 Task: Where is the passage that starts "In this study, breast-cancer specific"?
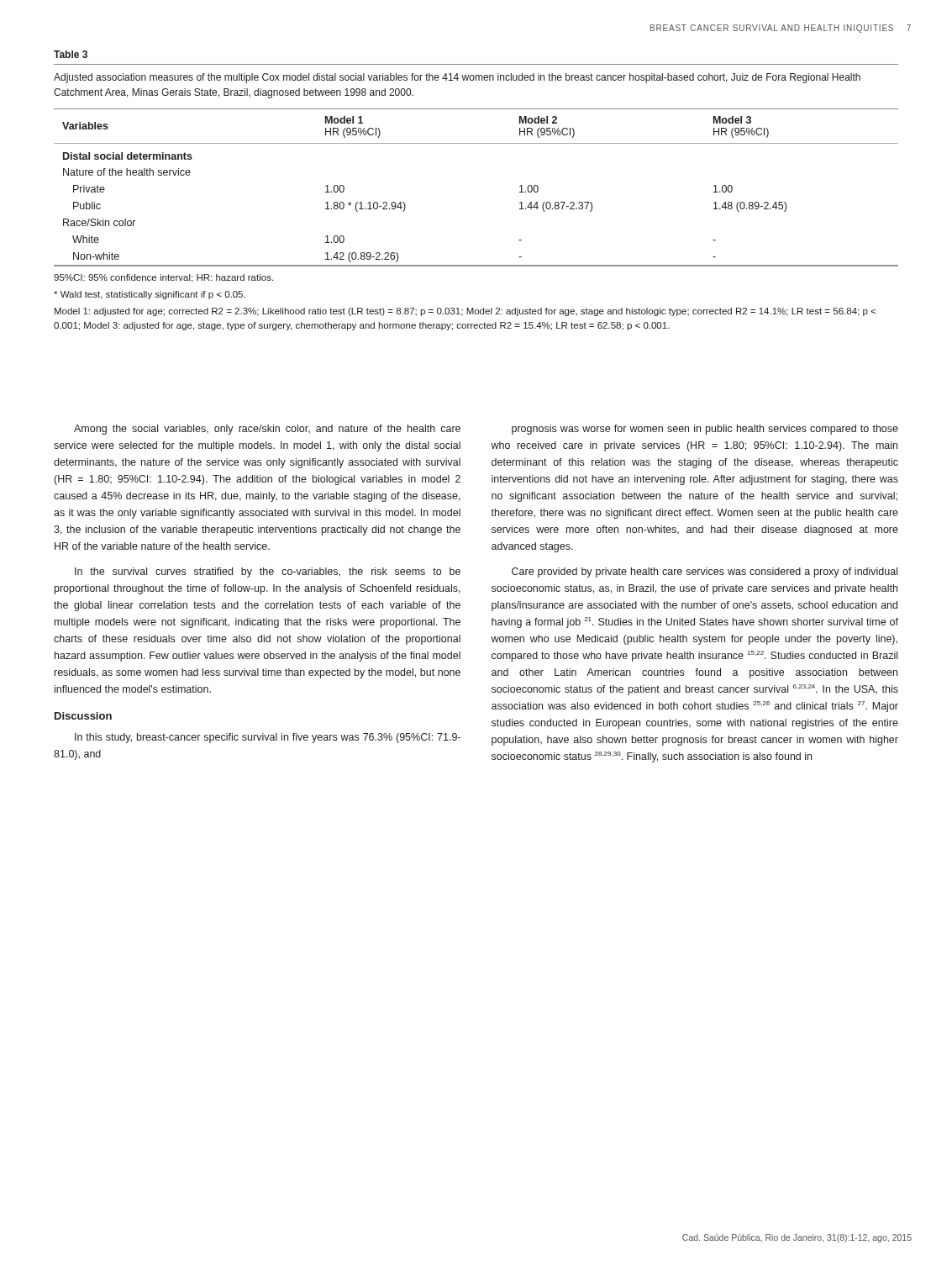[257, 746]
